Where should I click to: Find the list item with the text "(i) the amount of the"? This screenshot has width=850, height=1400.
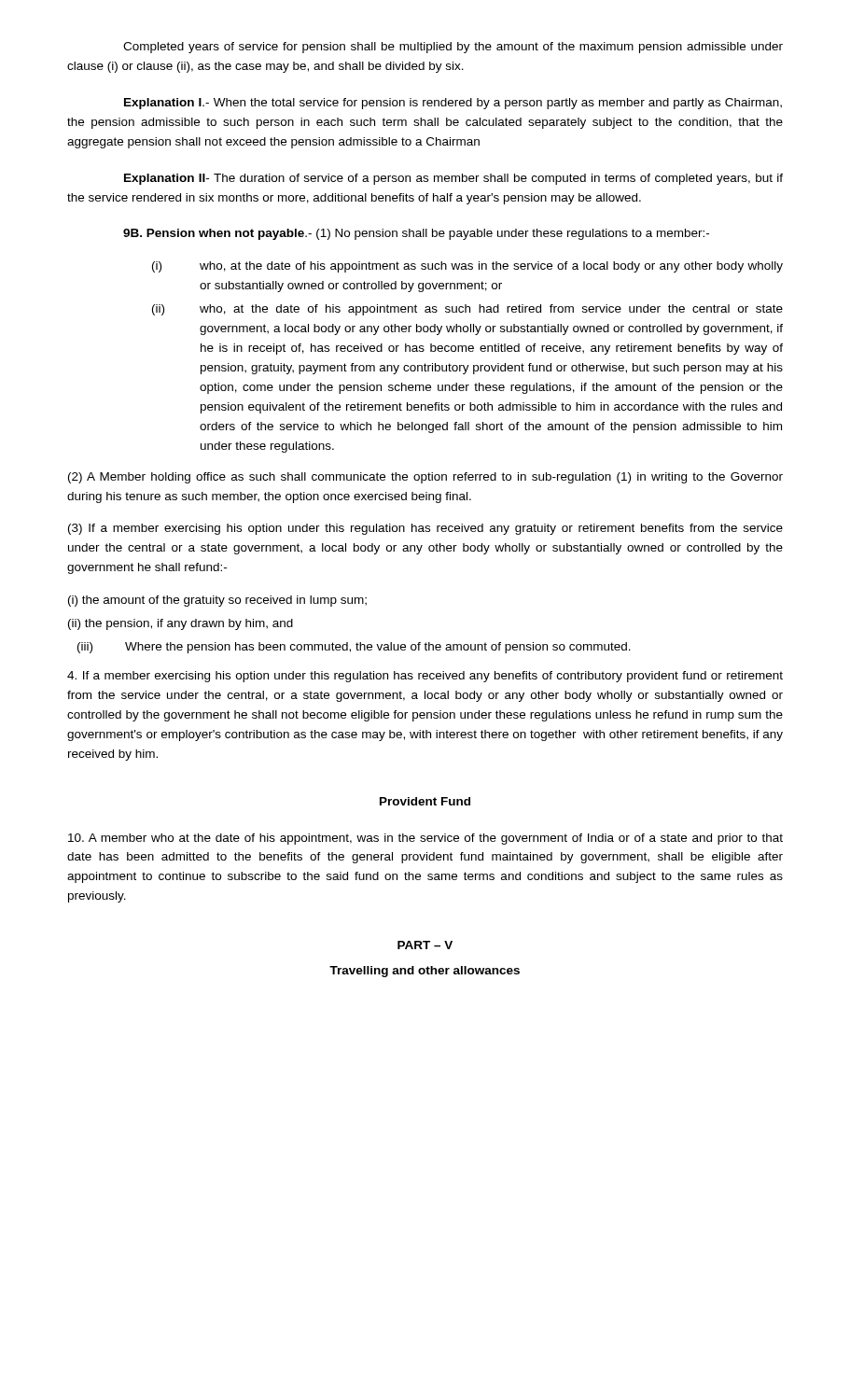click(x=217, y=601)
